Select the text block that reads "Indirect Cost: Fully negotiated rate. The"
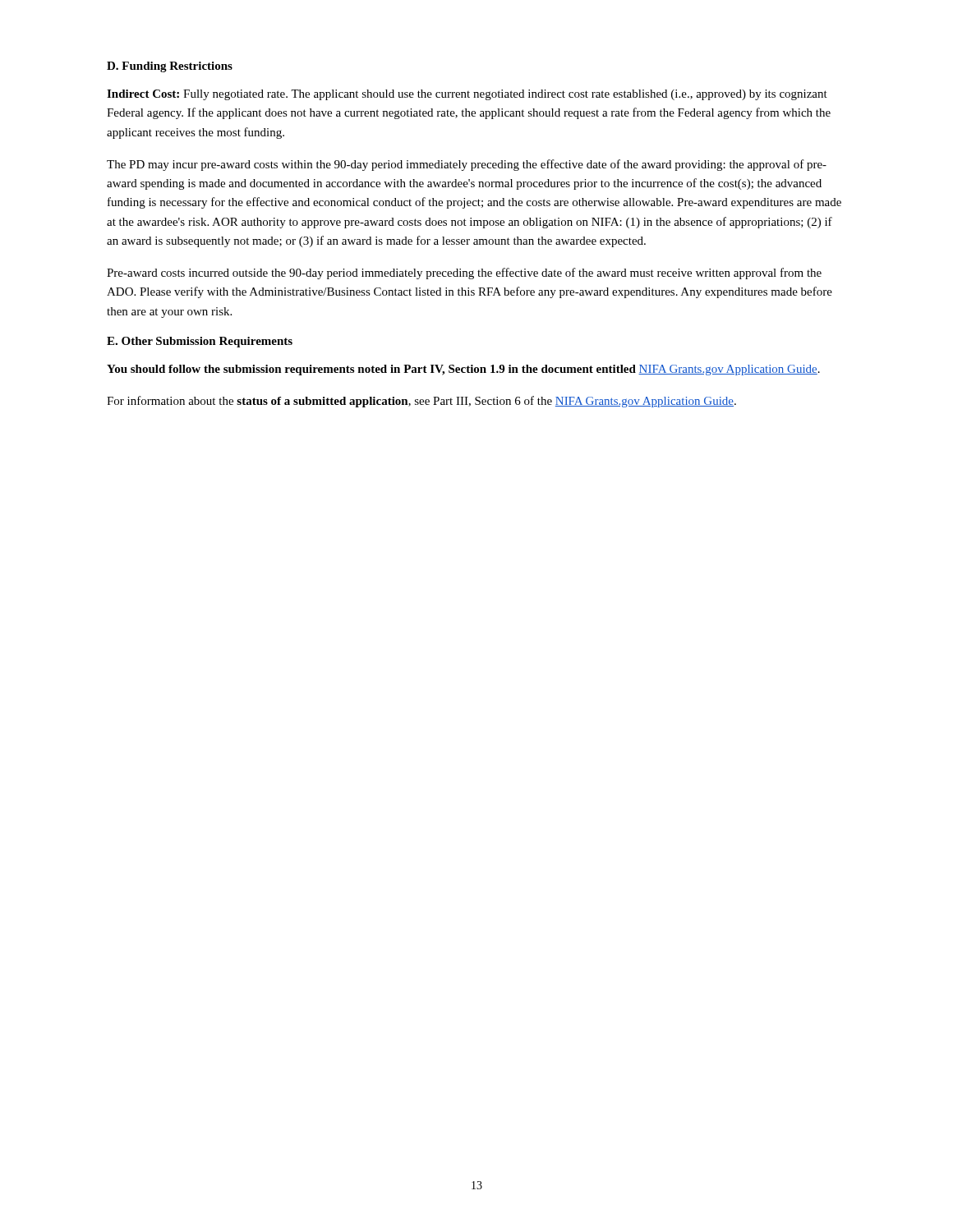The height and width of the screenshot is (1232, 953). (469, 113)
